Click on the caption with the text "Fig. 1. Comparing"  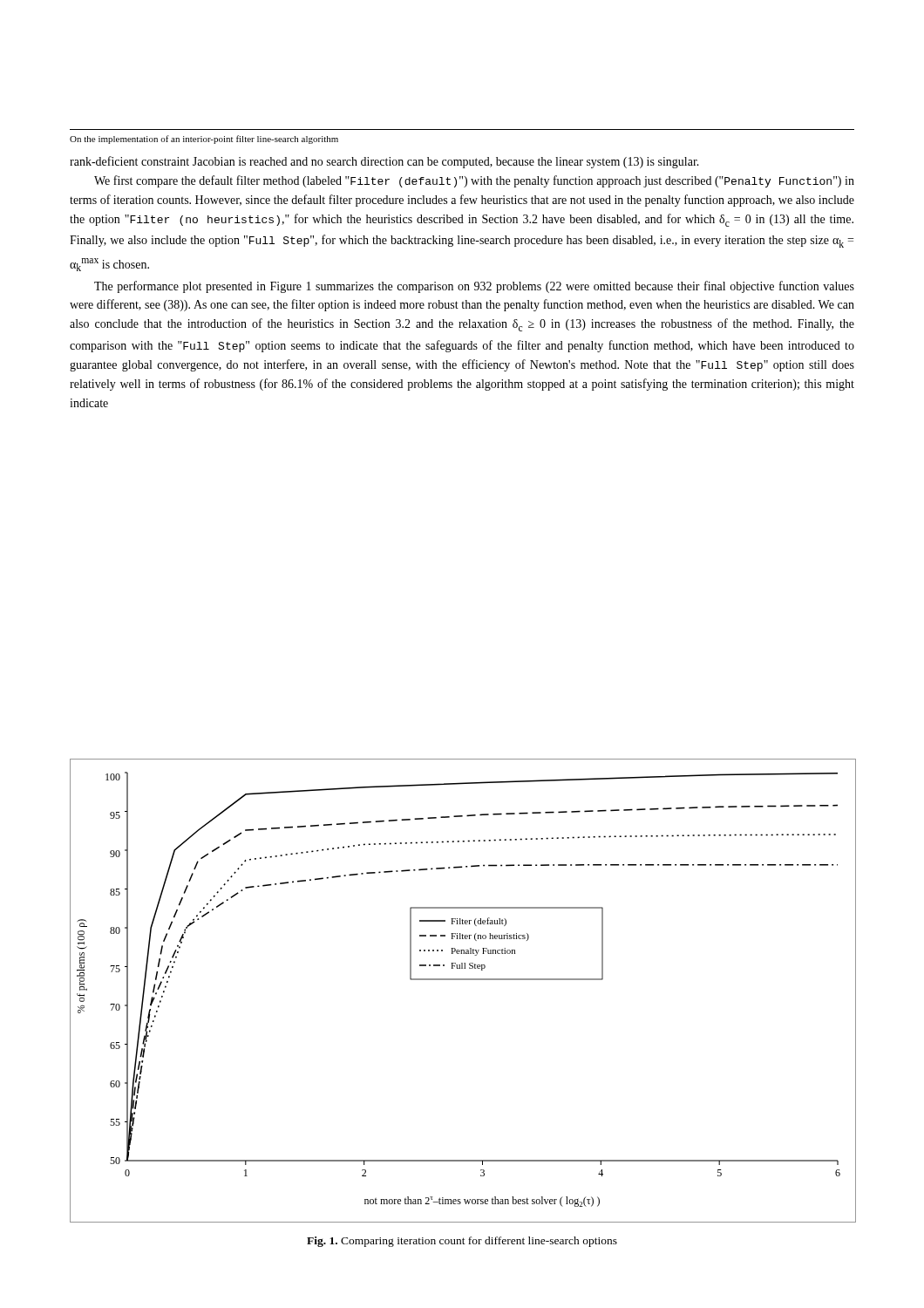coord(462,1240)
